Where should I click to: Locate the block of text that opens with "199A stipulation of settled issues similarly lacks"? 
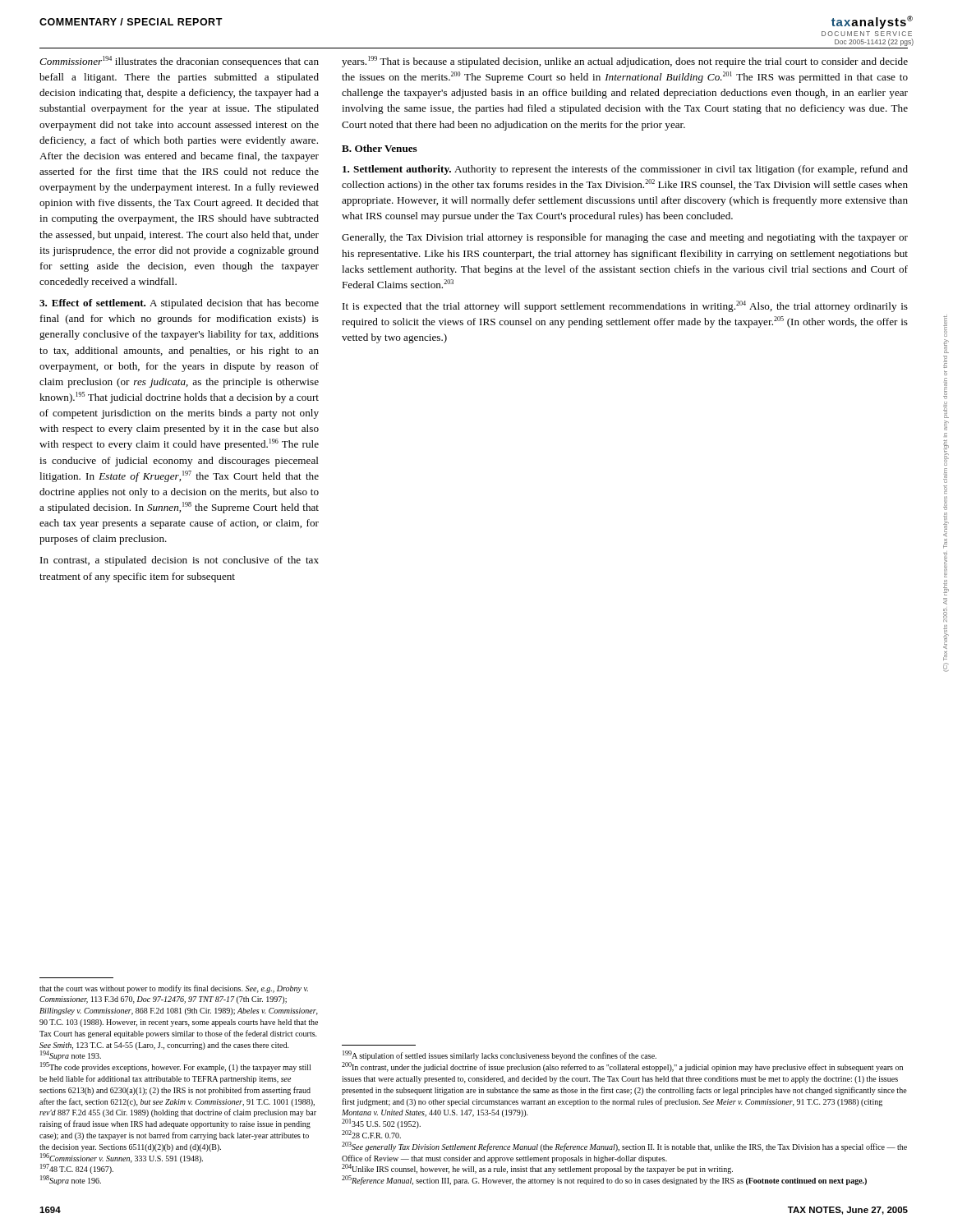point(499,1056)
